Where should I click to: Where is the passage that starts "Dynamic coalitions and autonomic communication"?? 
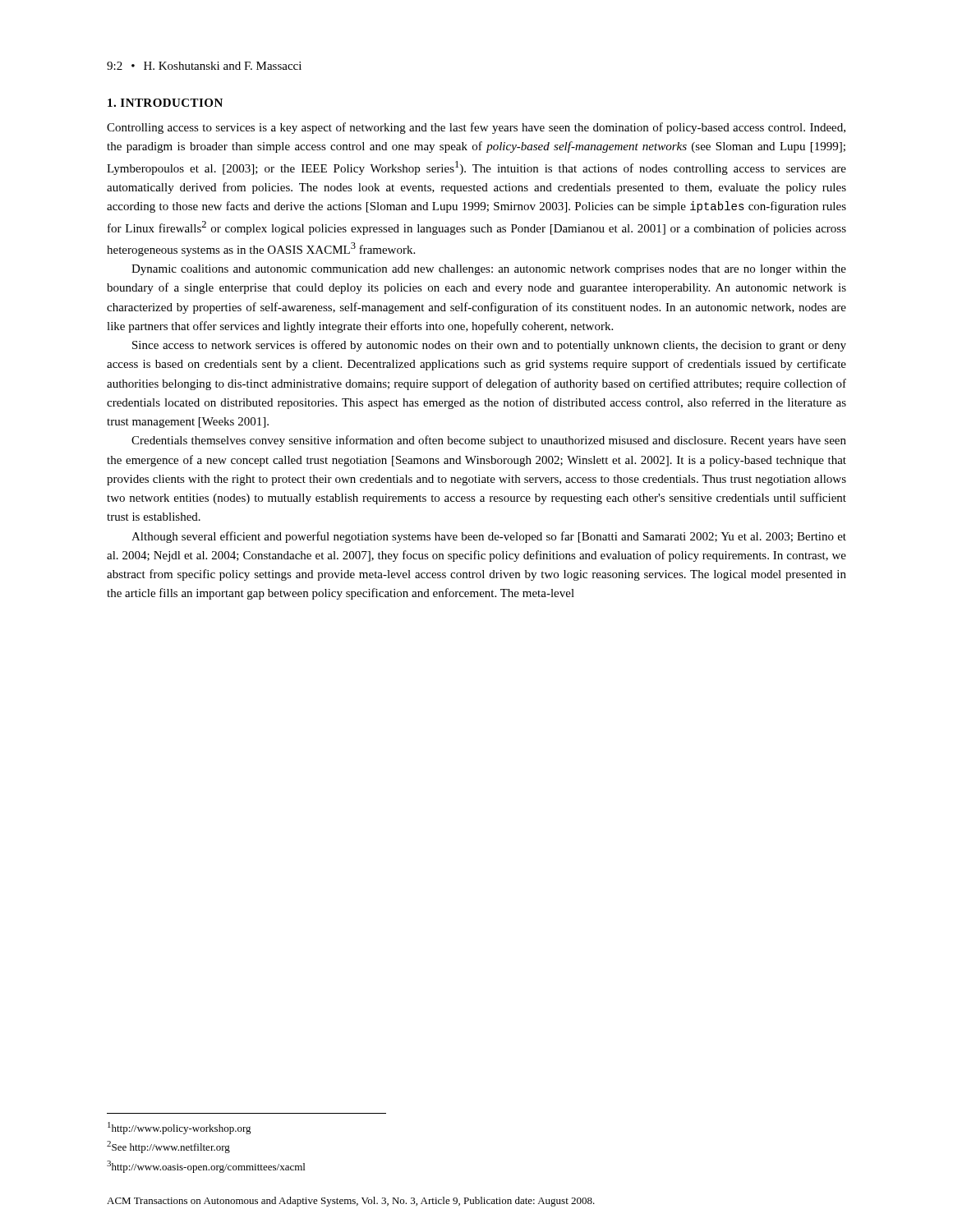pos(476,298)
